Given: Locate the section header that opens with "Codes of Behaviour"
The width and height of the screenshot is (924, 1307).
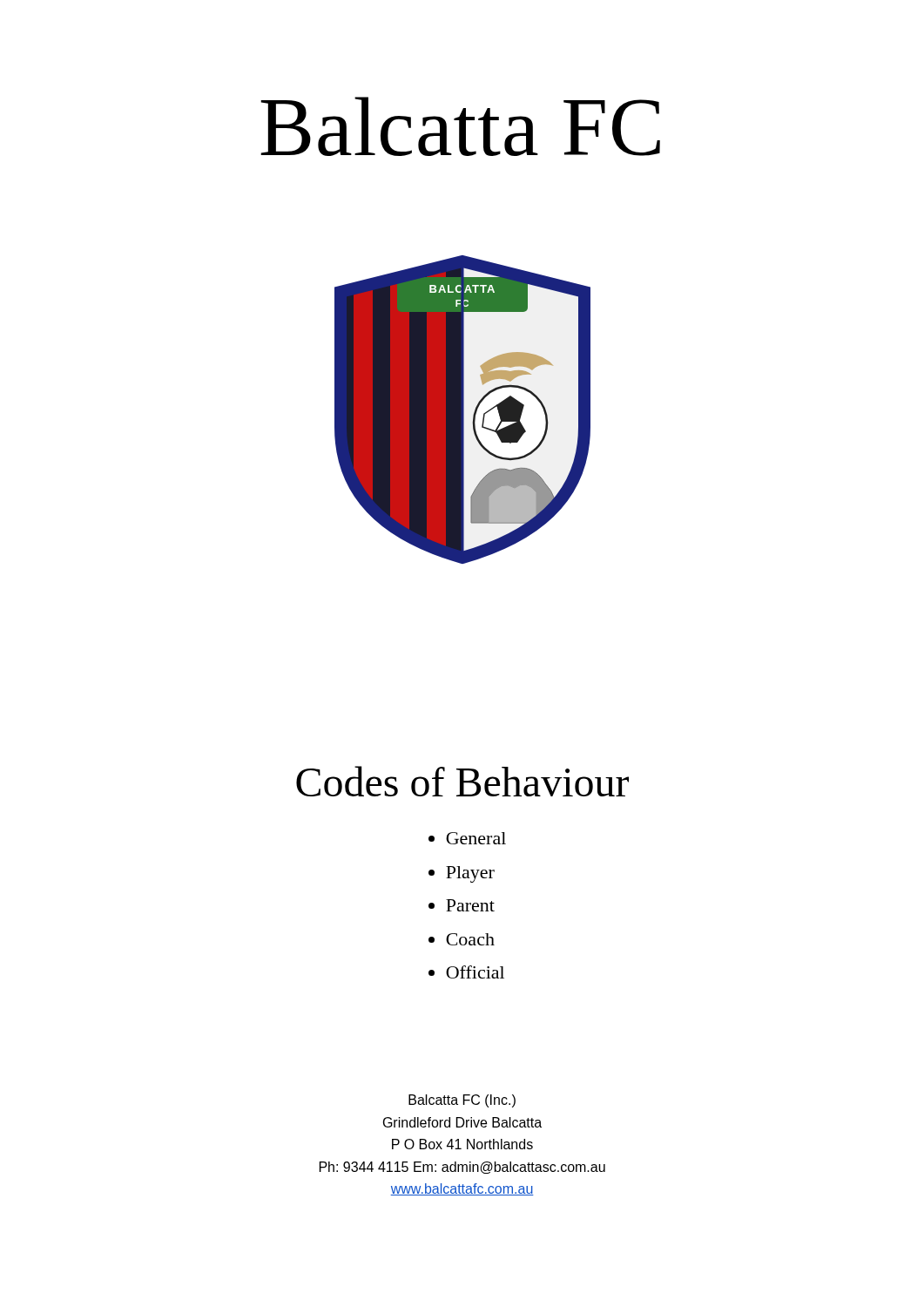Looking at the screenshot, I should coord(462,874).
